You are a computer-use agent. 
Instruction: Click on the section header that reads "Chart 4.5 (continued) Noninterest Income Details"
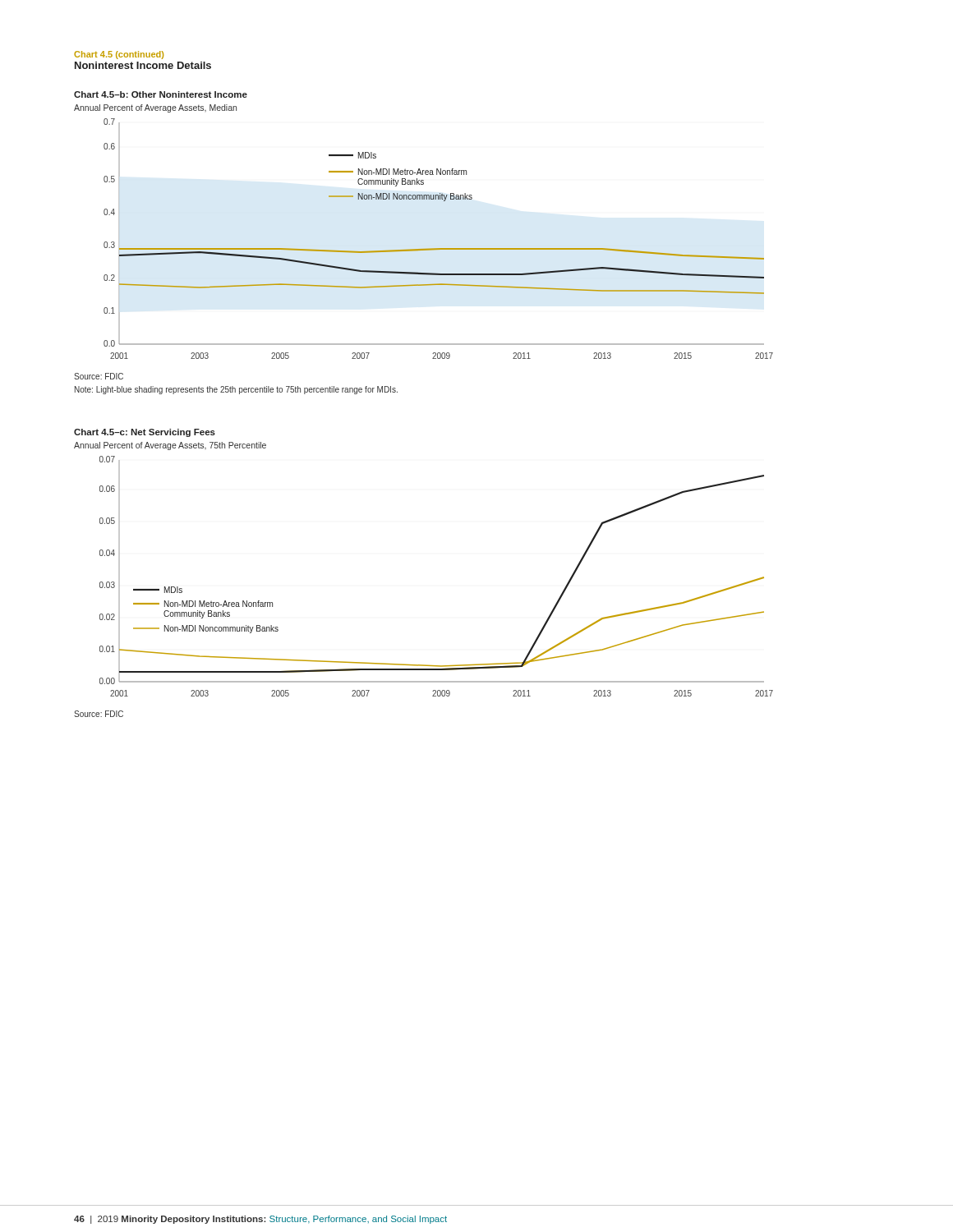point(119,55)
